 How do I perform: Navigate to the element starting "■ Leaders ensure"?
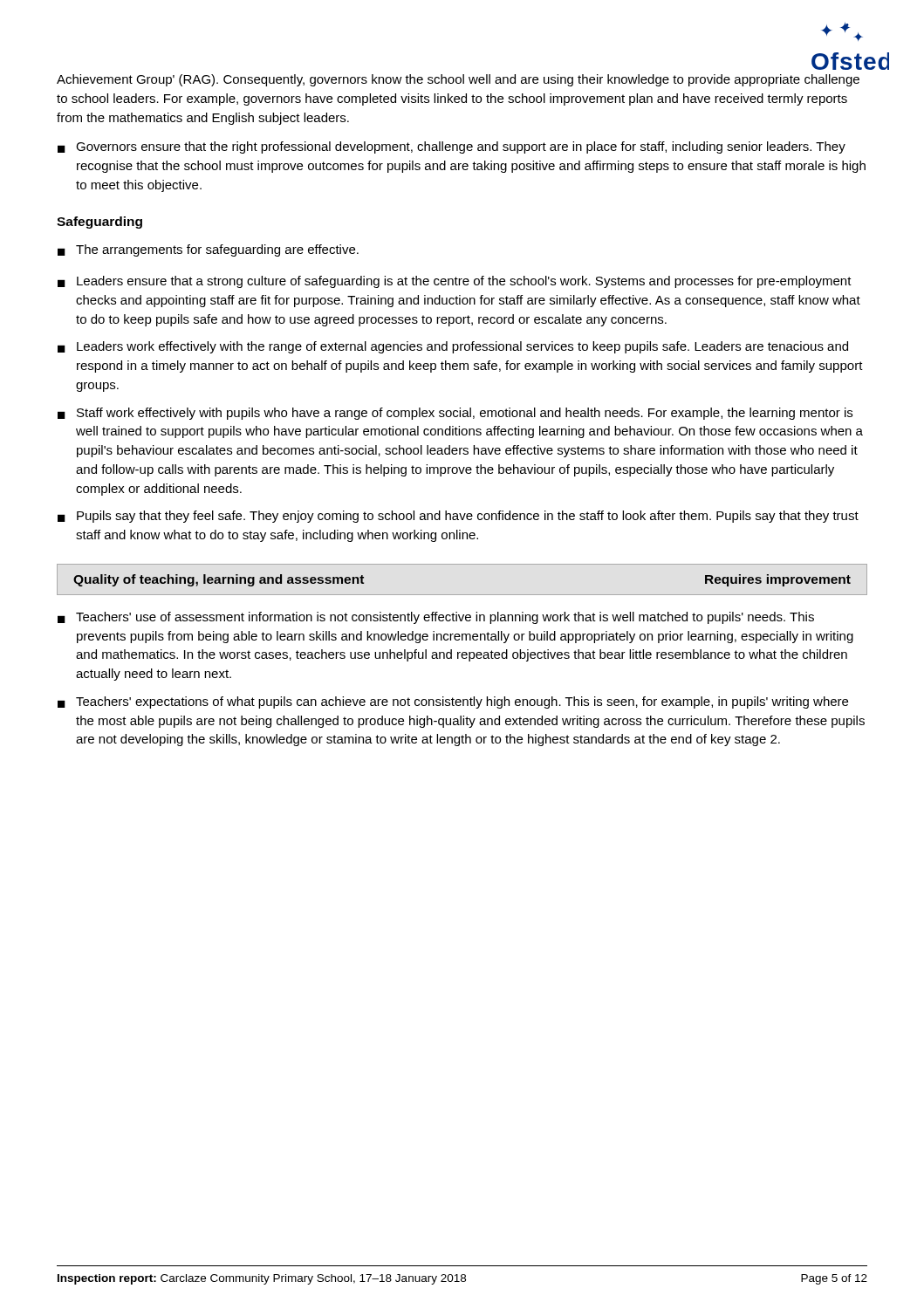[462, 300]
